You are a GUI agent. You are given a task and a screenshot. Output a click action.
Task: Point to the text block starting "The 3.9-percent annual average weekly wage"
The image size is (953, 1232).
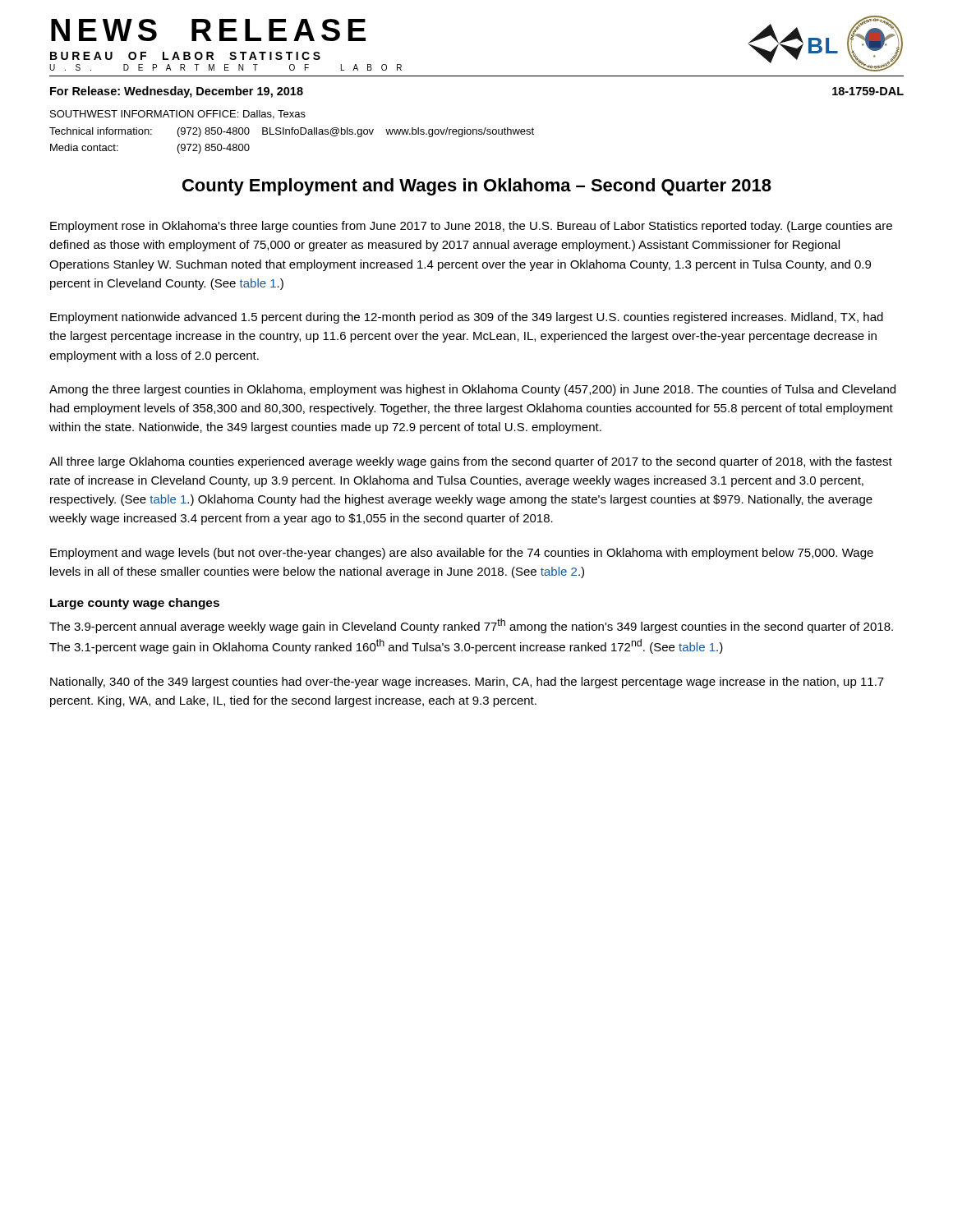point(472,635)
